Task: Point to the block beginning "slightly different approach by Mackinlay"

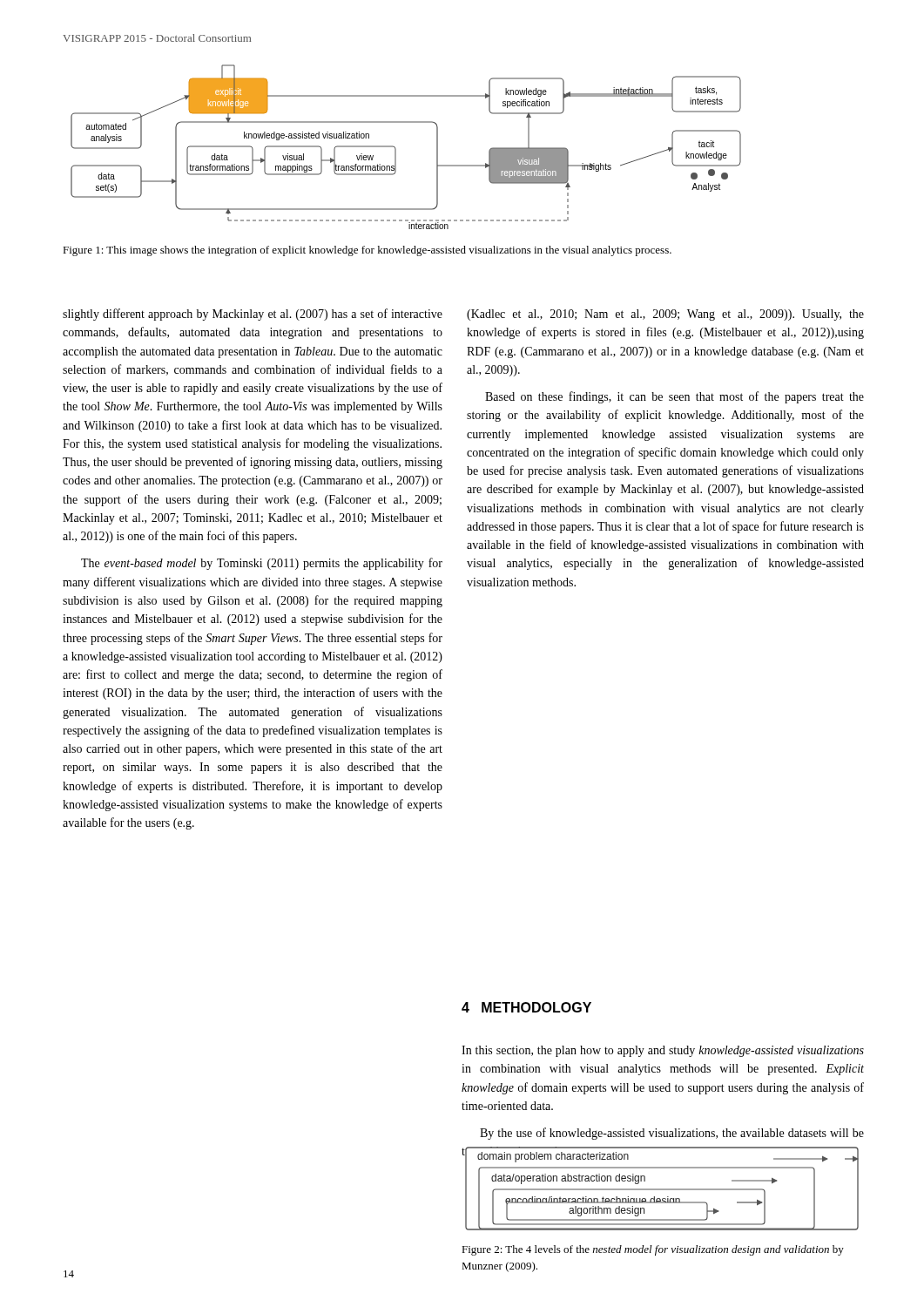Action: pyautogui.click(x=253, y=569)
